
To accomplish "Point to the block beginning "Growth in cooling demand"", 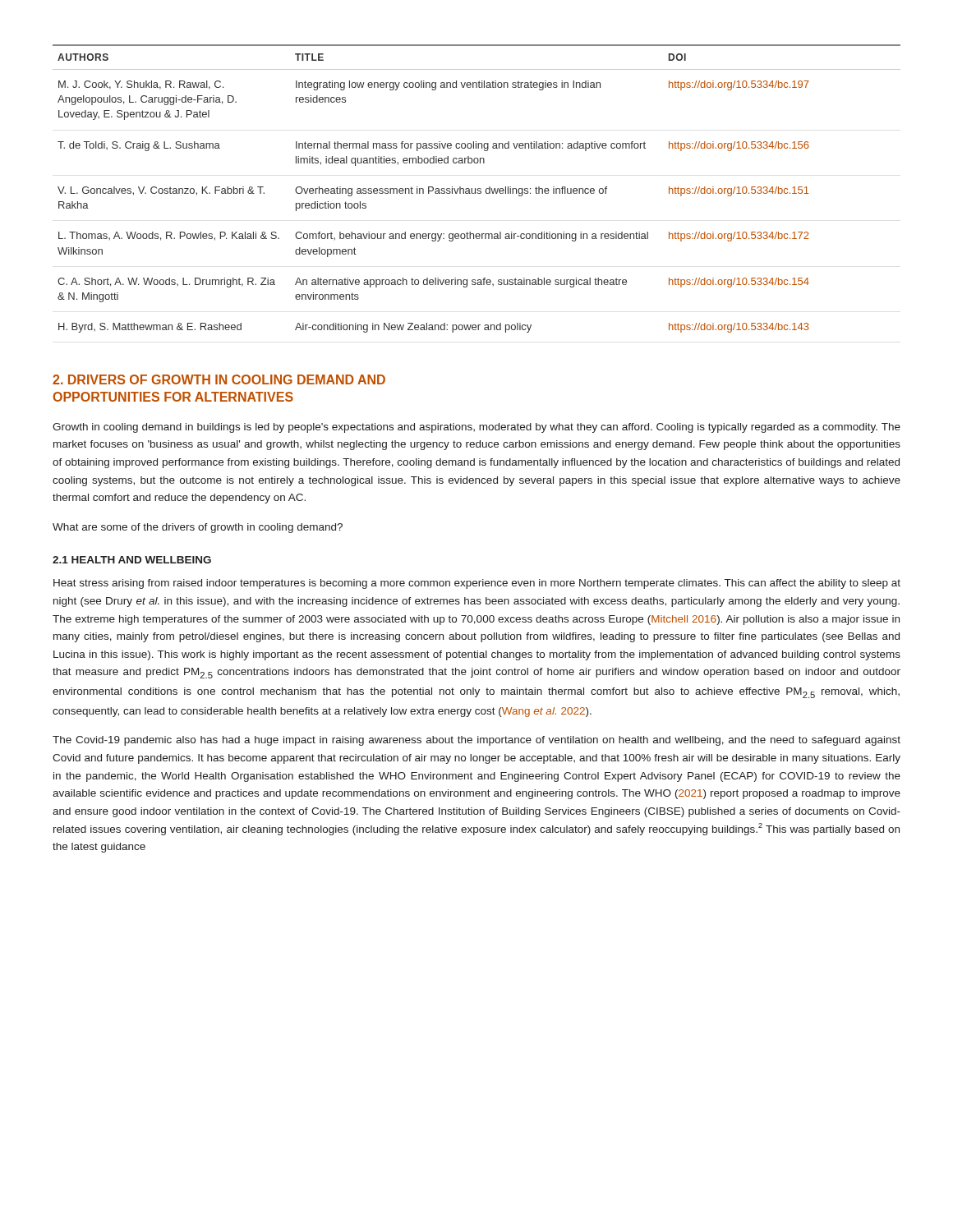I will tap(476, 462).
